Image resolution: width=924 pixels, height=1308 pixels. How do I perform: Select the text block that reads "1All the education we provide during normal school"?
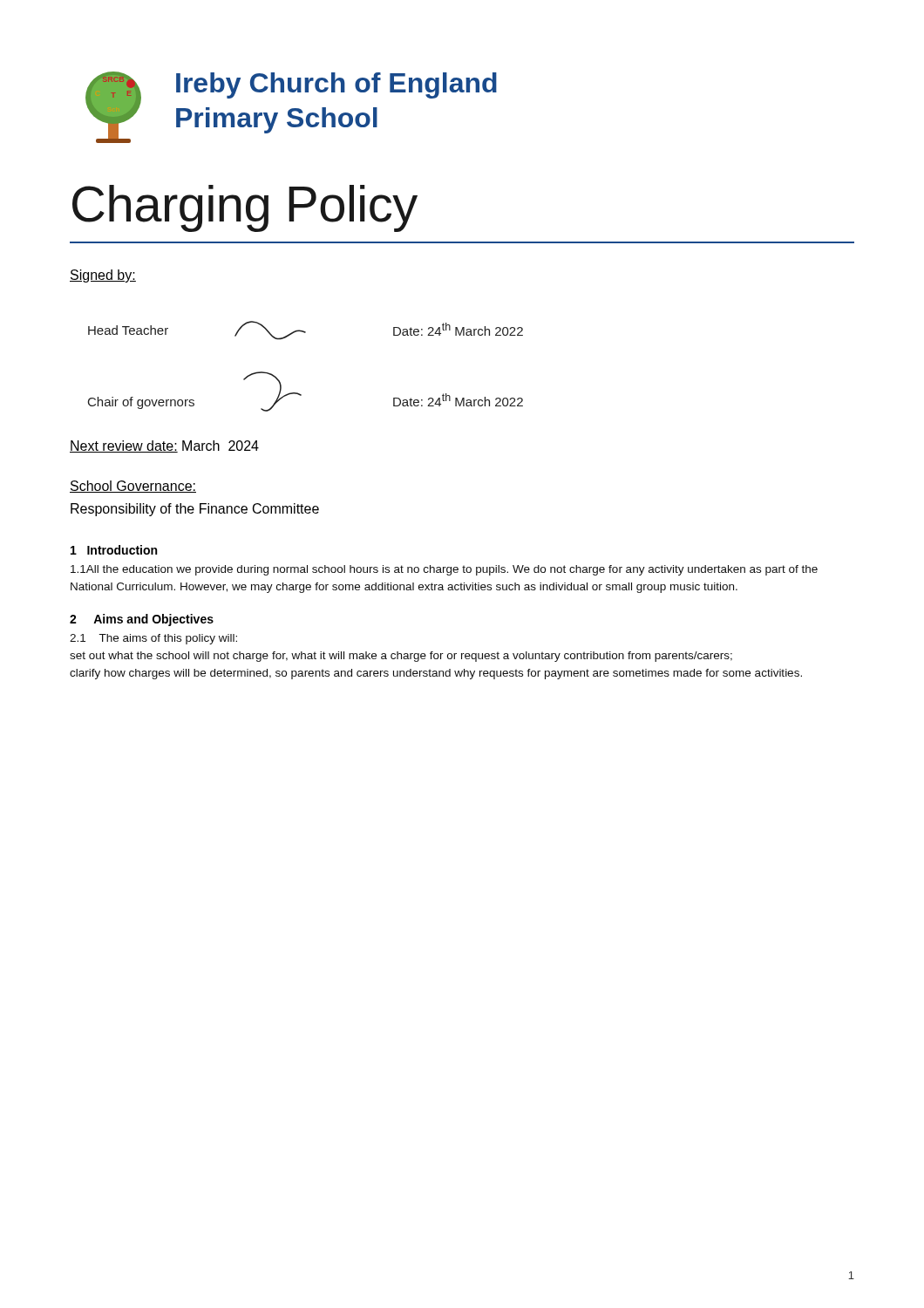point(444,578)
